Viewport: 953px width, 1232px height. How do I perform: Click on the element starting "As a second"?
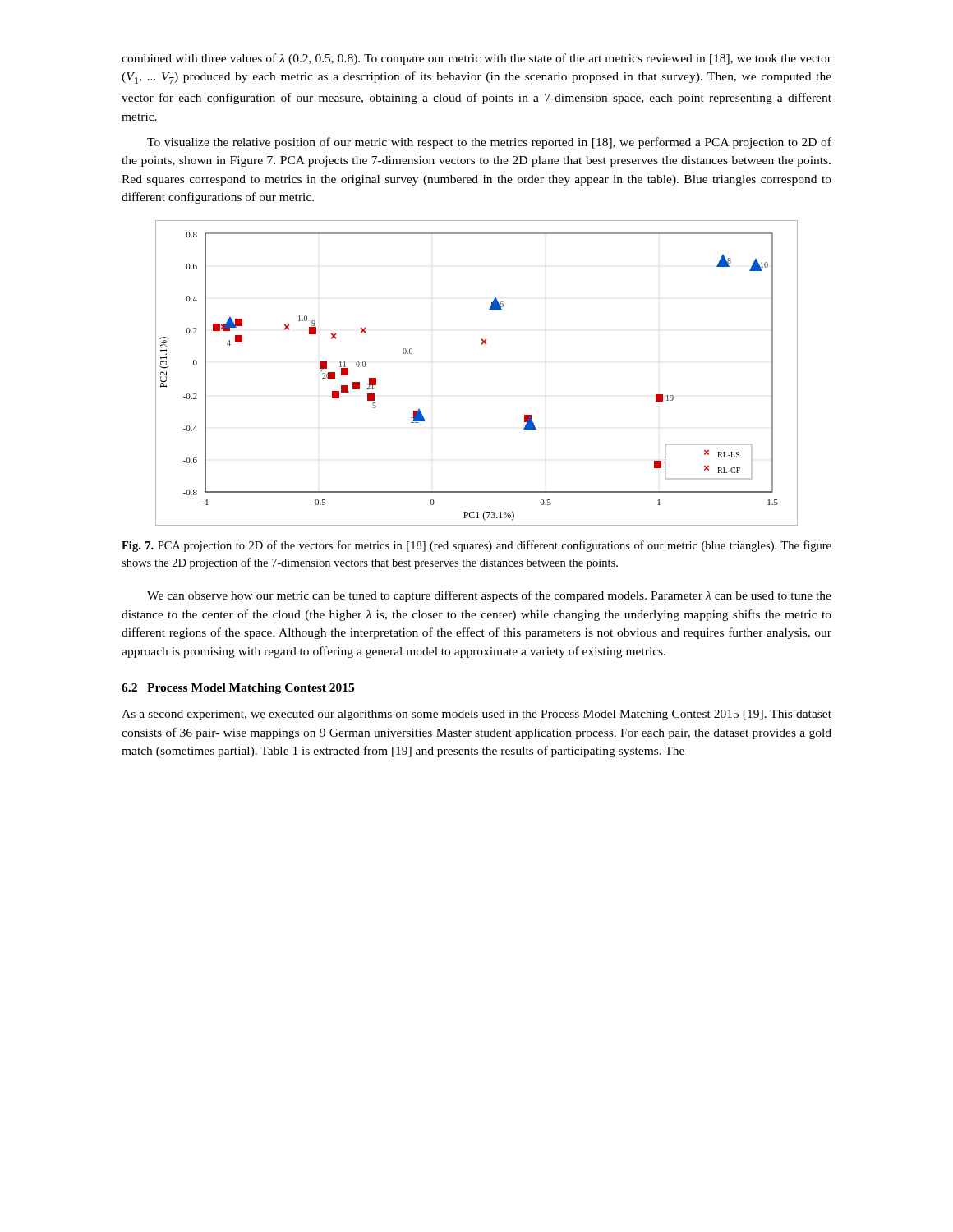[x=476, y=733]
